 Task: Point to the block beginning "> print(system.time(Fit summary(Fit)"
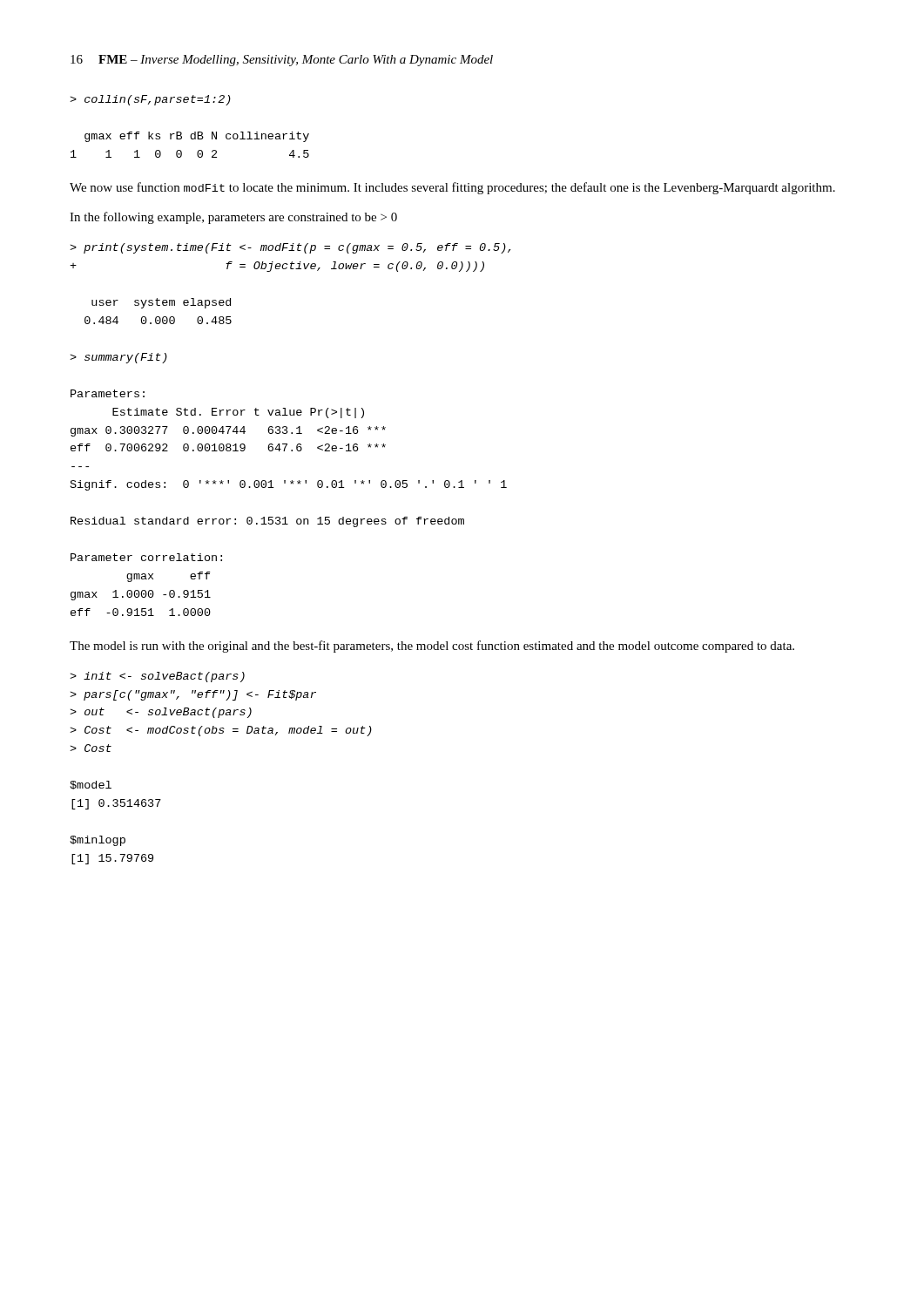point(290,248)
